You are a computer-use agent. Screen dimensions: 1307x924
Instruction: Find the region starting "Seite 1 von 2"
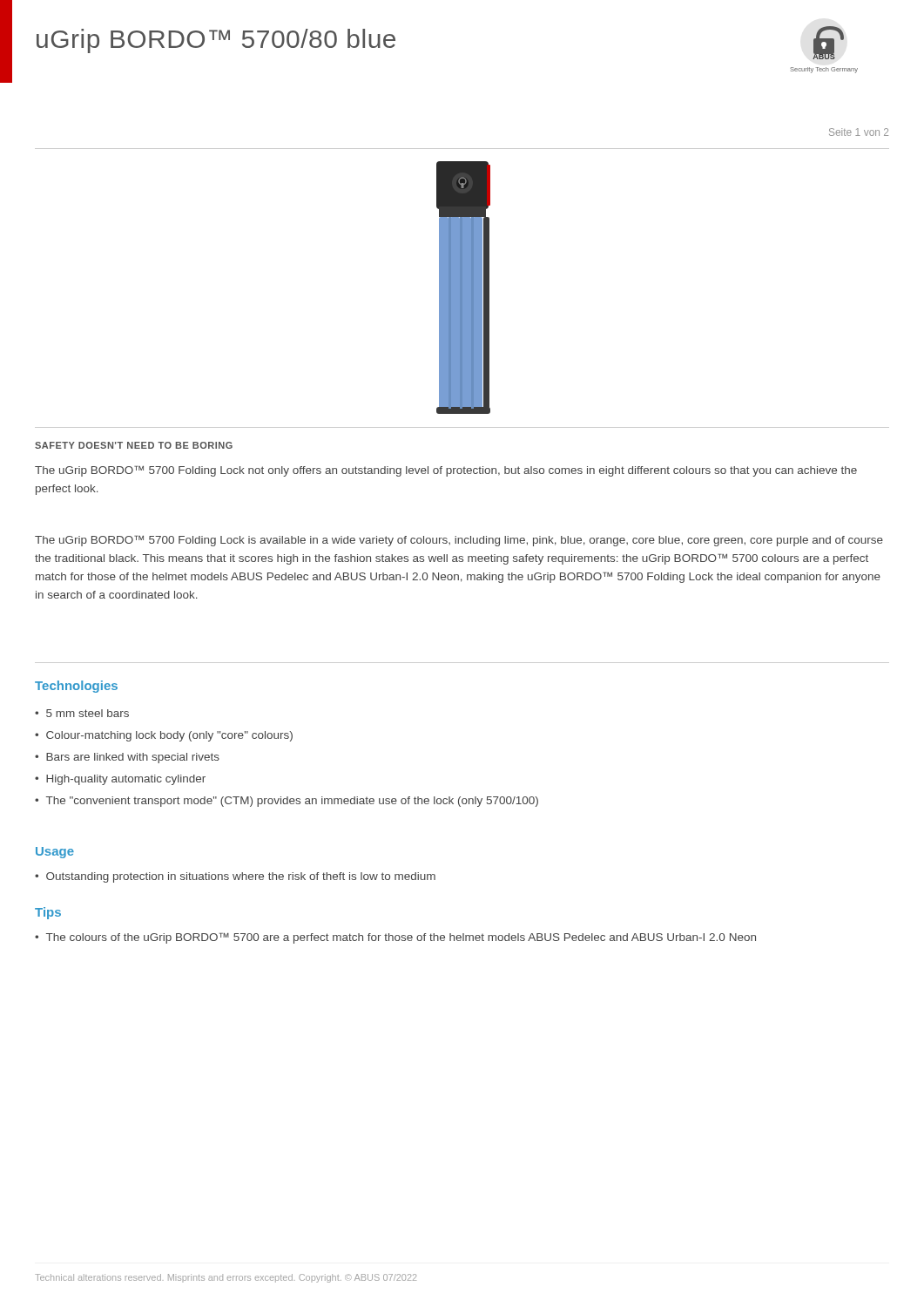(859, 132)
